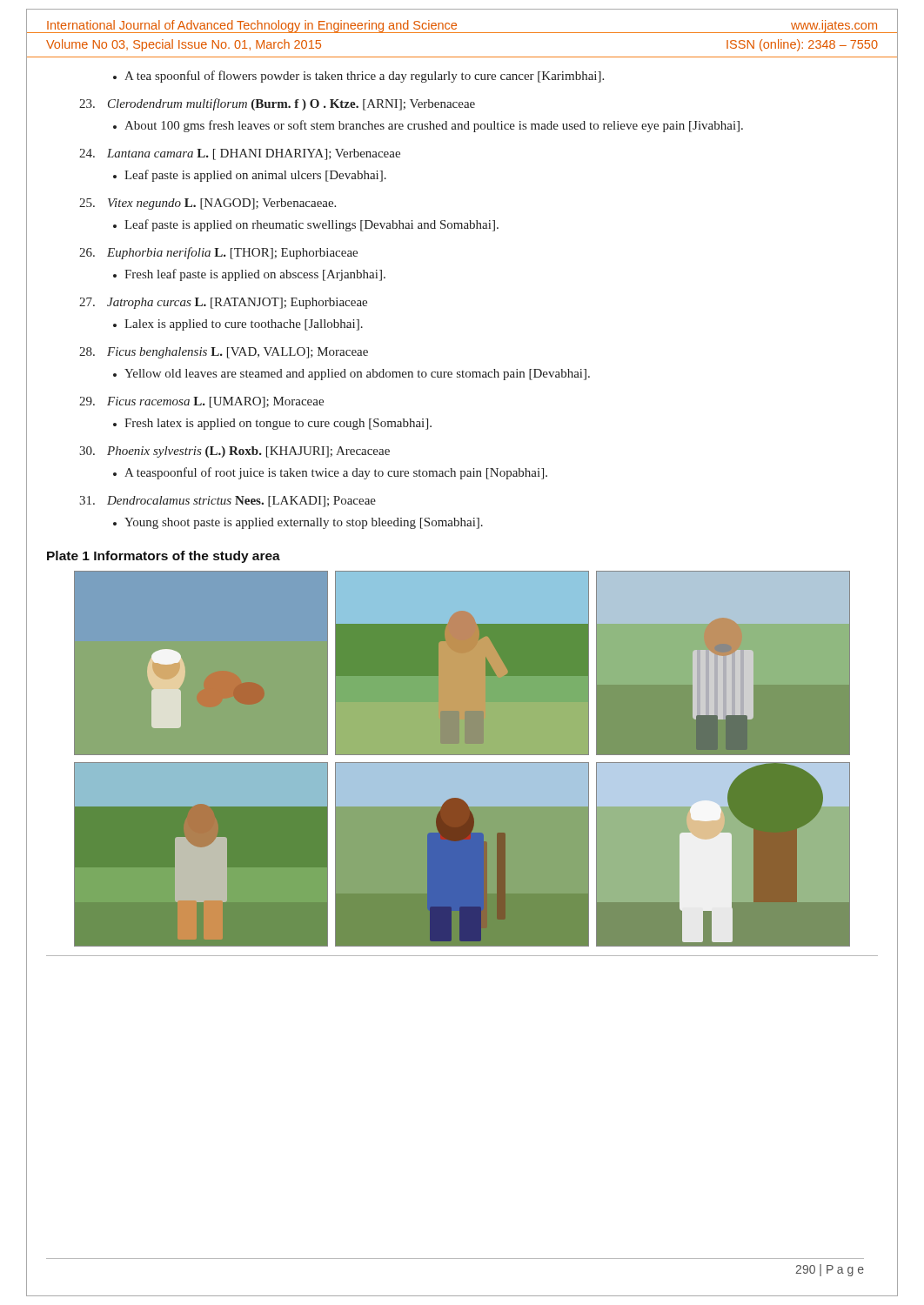Viewport: 924px width, 1305px height.
Task: Find the list item with the text "• A tea spoonful of flowers powder"
Action: pyautogui.click(x=359, y=78)
